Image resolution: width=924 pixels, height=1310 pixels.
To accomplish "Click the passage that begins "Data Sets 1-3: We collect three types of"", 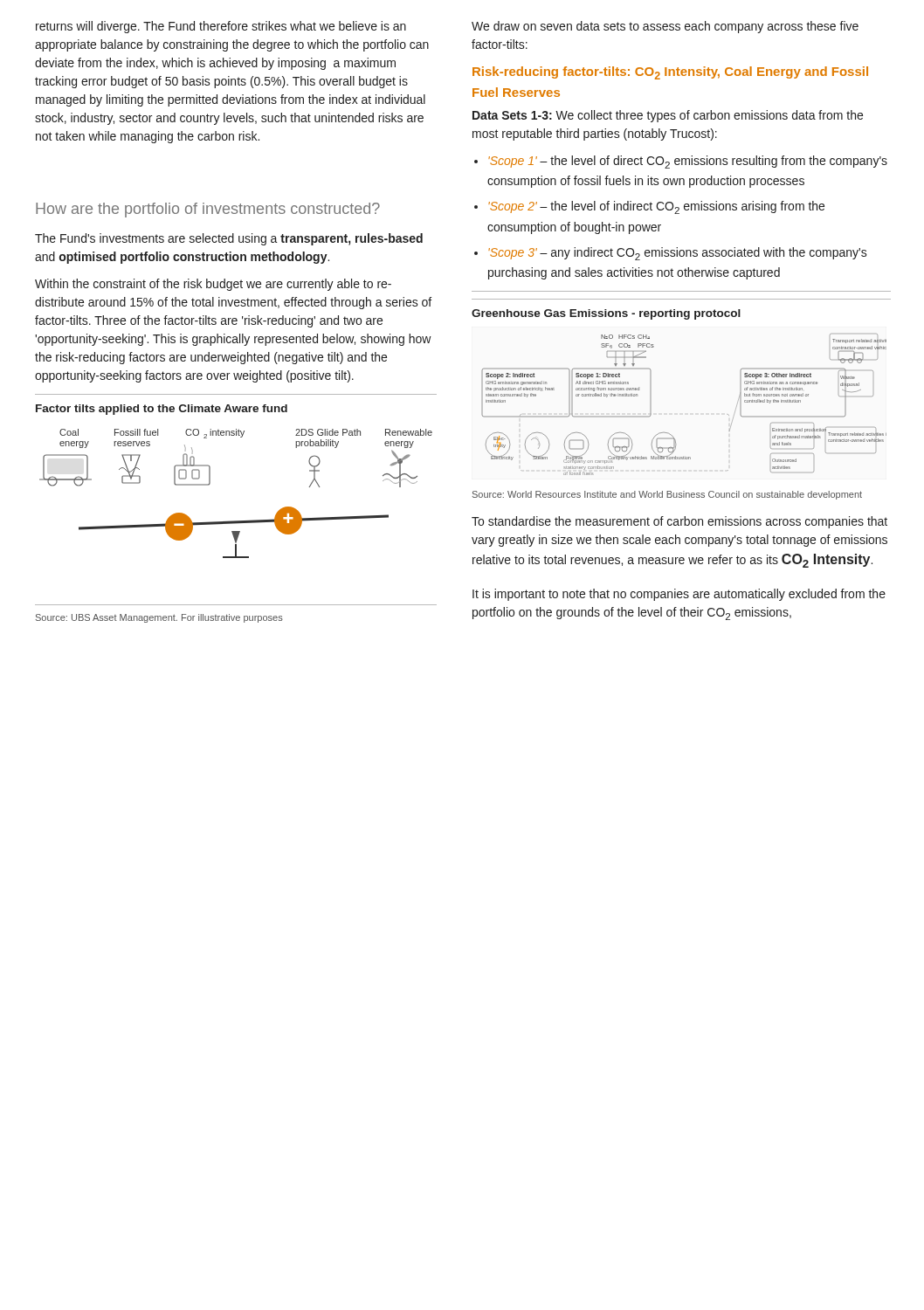I will [681, 125].
